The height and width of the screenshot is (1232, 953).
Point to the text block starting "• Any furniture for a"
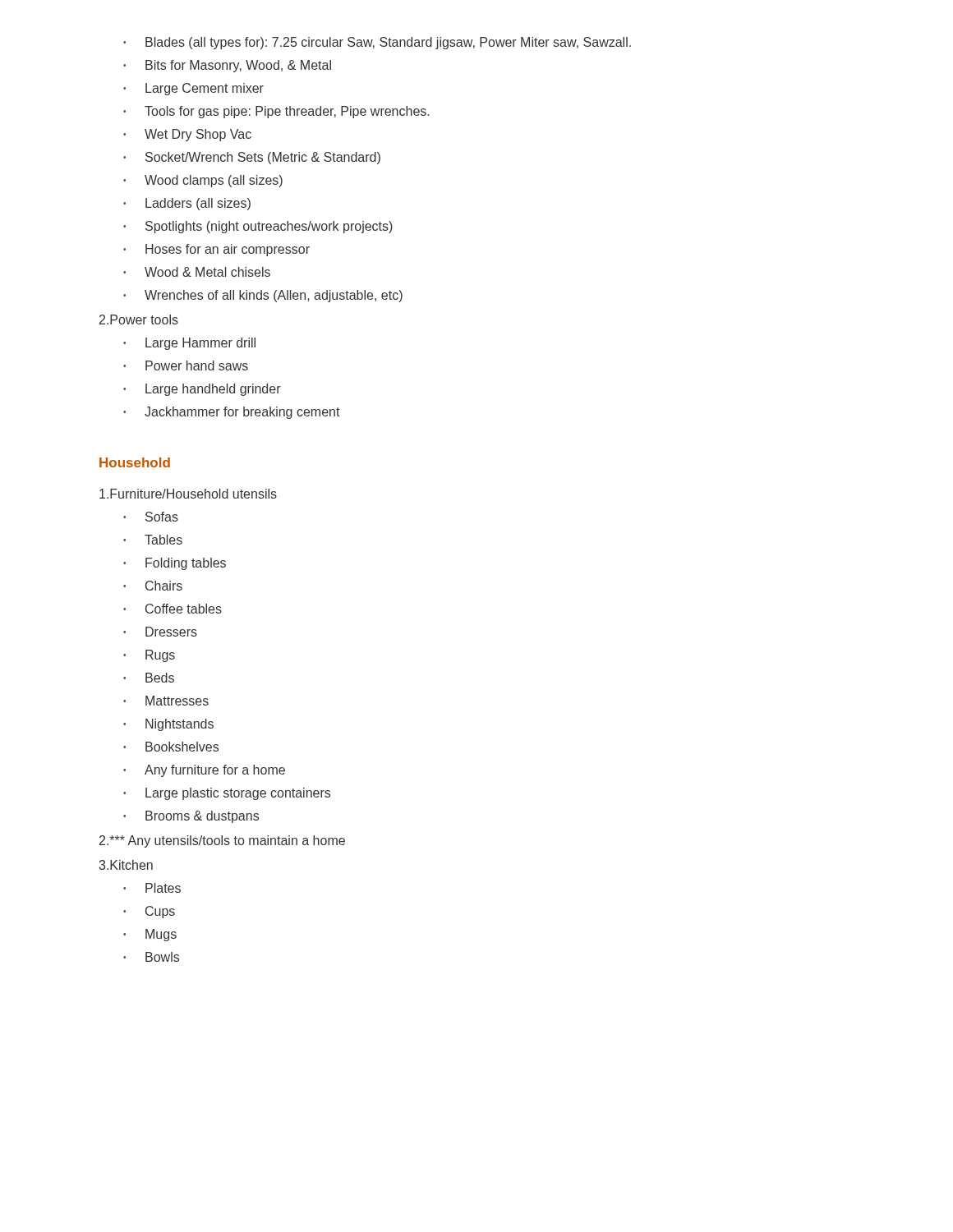(204, 770)
